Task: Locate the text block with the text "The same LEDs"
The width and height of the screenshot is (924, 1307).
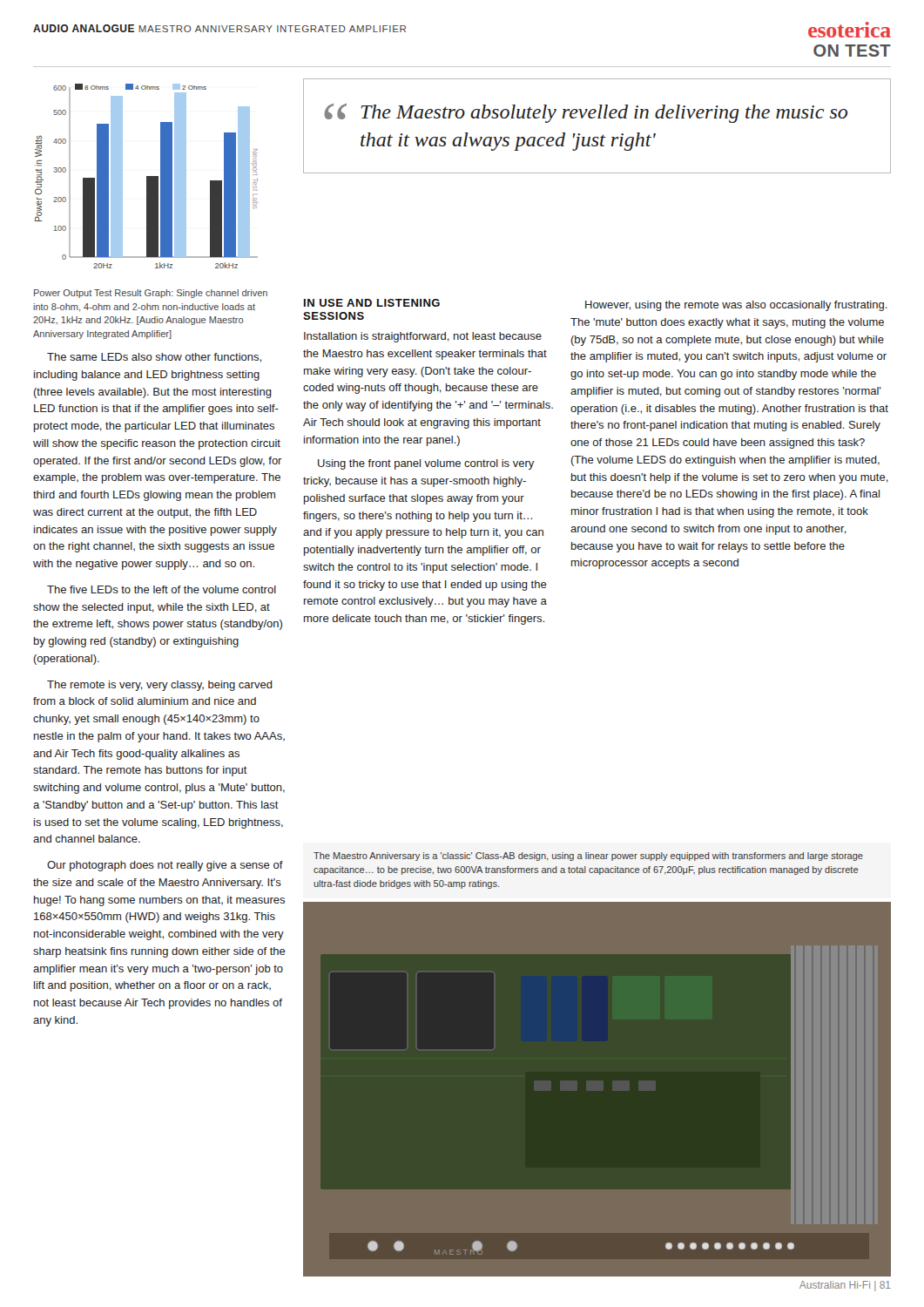Action: click(159, 460)
